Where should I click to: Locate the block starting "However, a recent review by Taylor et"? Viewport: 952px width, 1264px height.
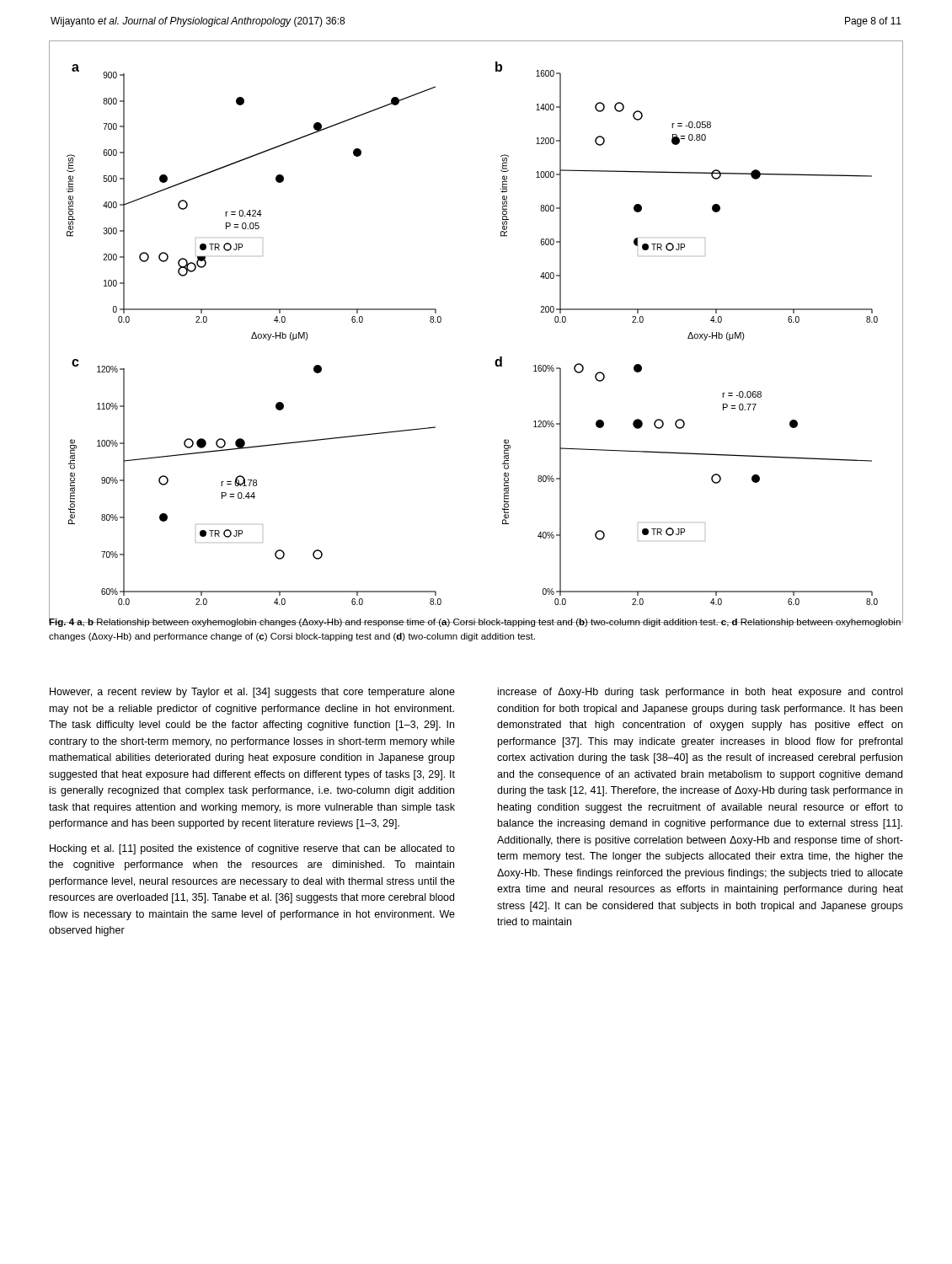[x=252, y=812]
